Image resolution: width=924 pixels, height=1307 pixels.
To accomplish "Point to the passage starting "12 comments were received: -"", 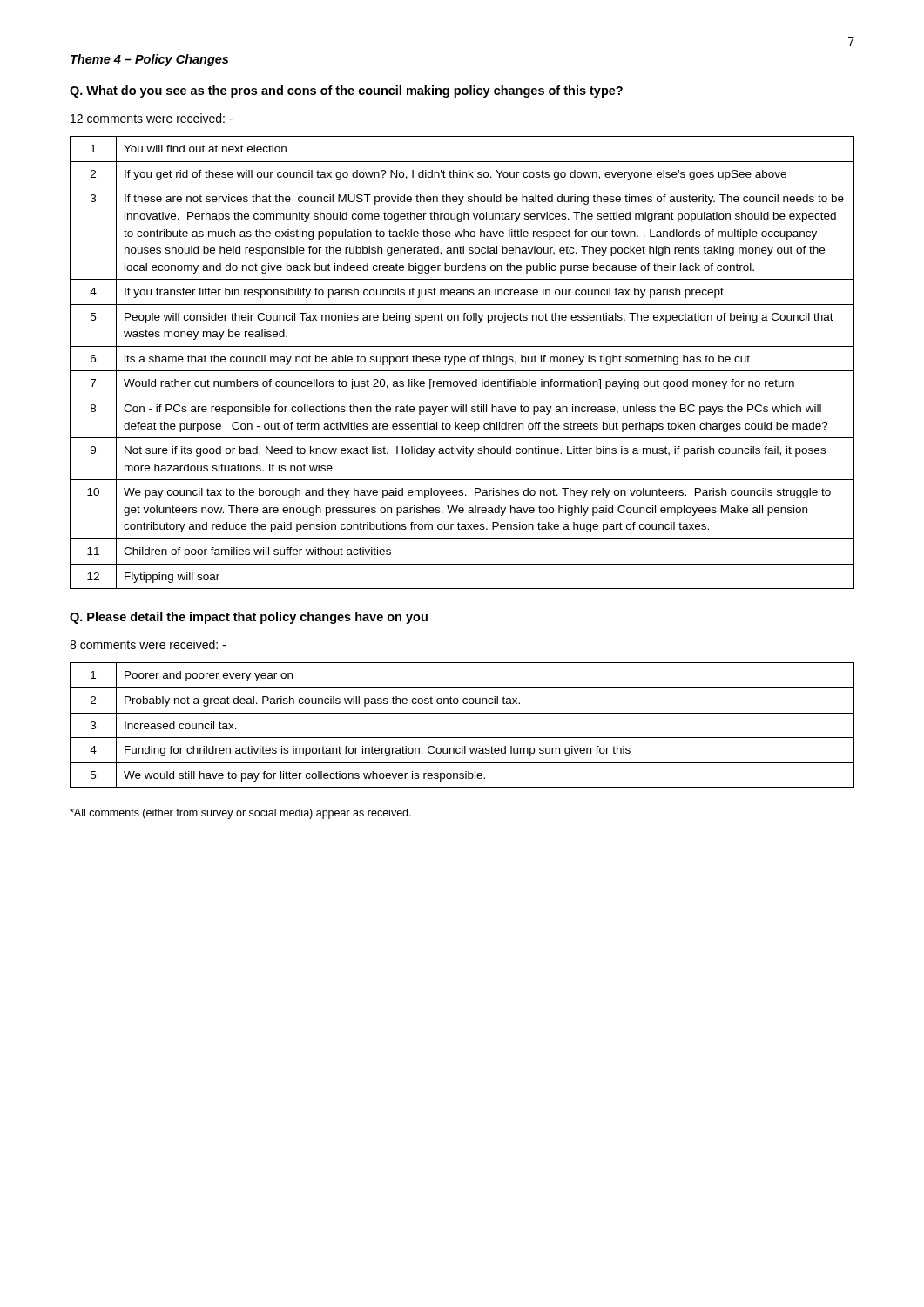I will pyautogui.click(x=151, y=119).
